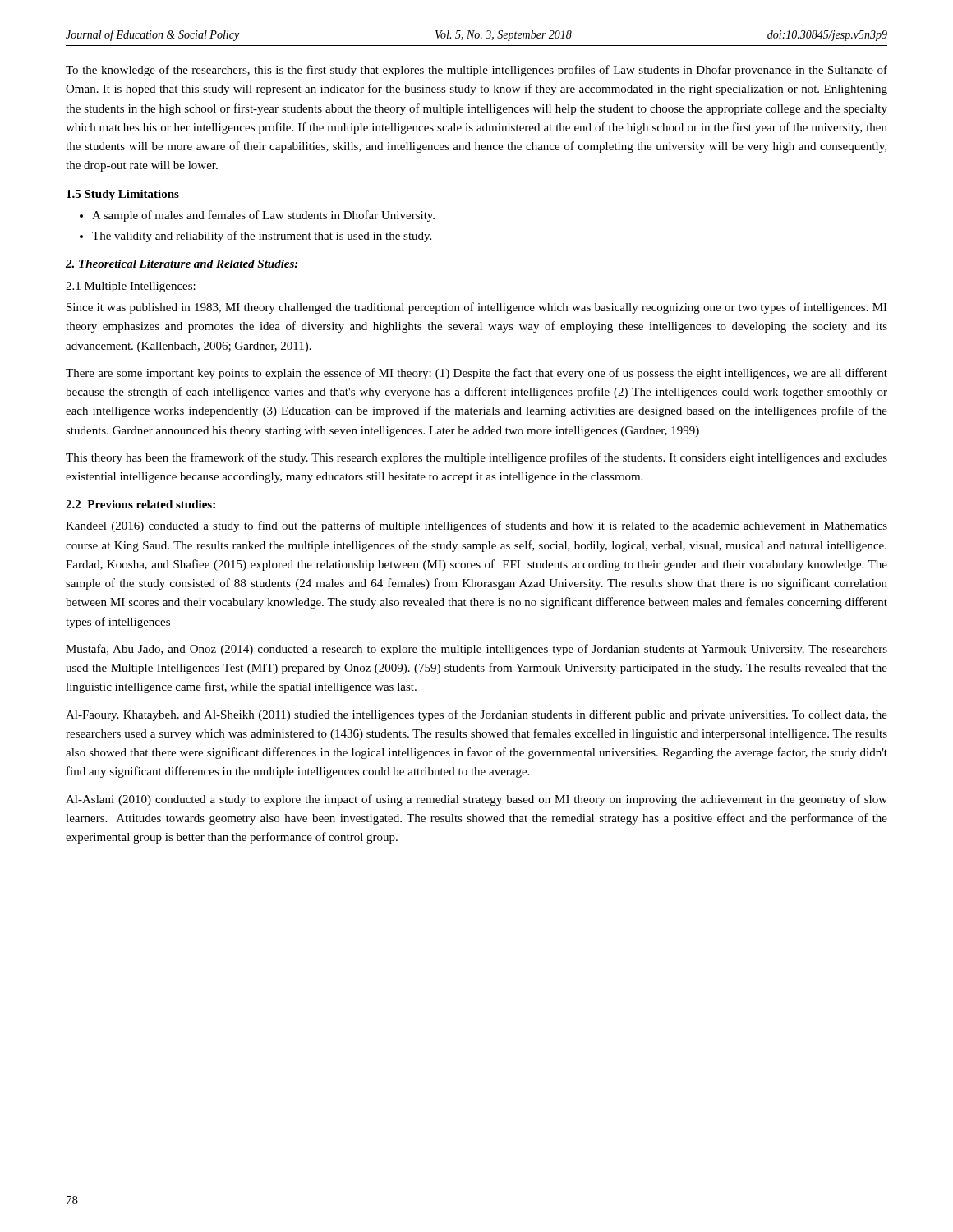Select the region starting "2.1 Multiple Intelligences:"
The height and width of the screenshot is (1232, 953).
pos(131,286)
